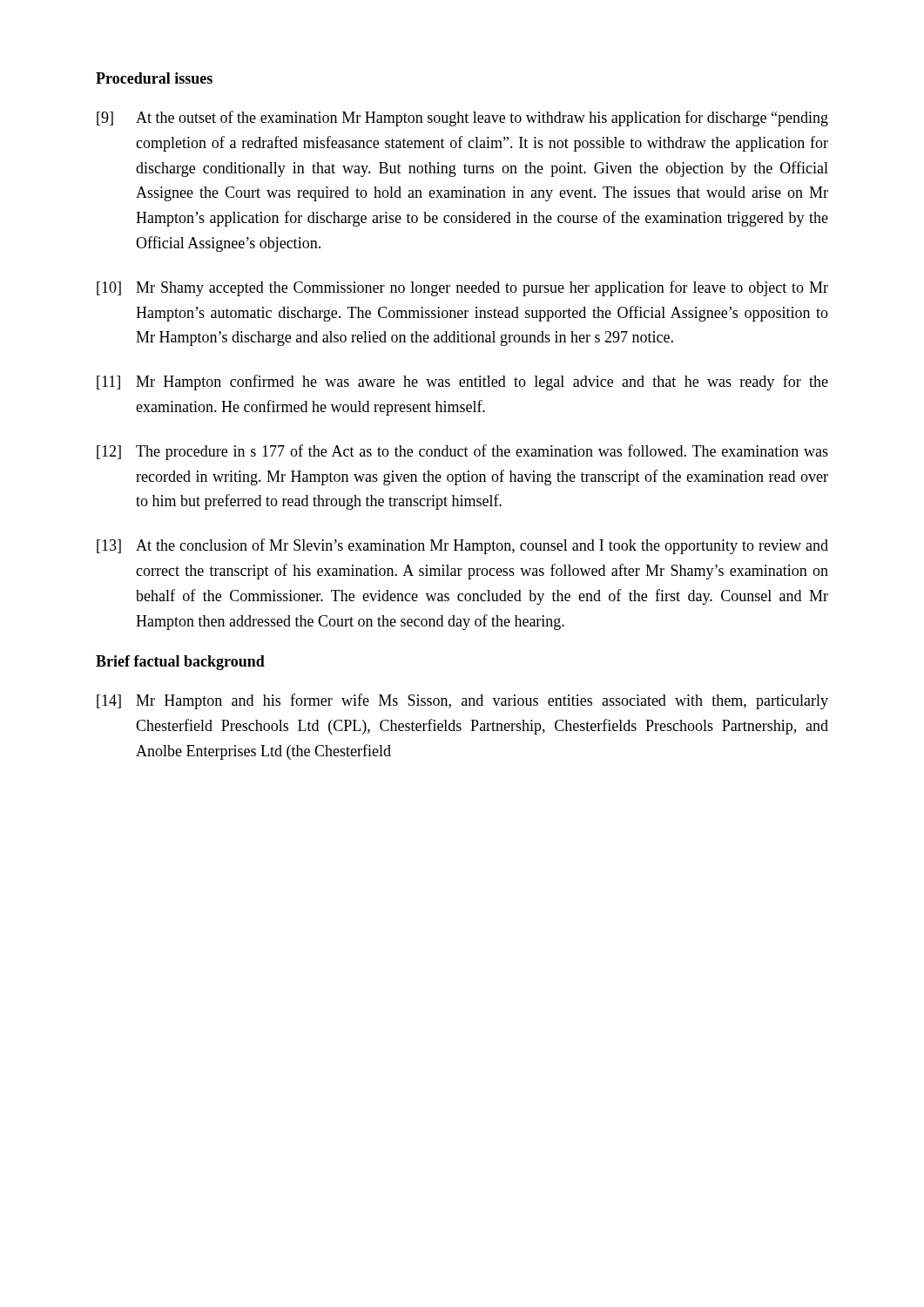Click where it says "Procedural issues"
Image resolution: width=924 pixels, height=1307 pixels.
coord(154,78)
